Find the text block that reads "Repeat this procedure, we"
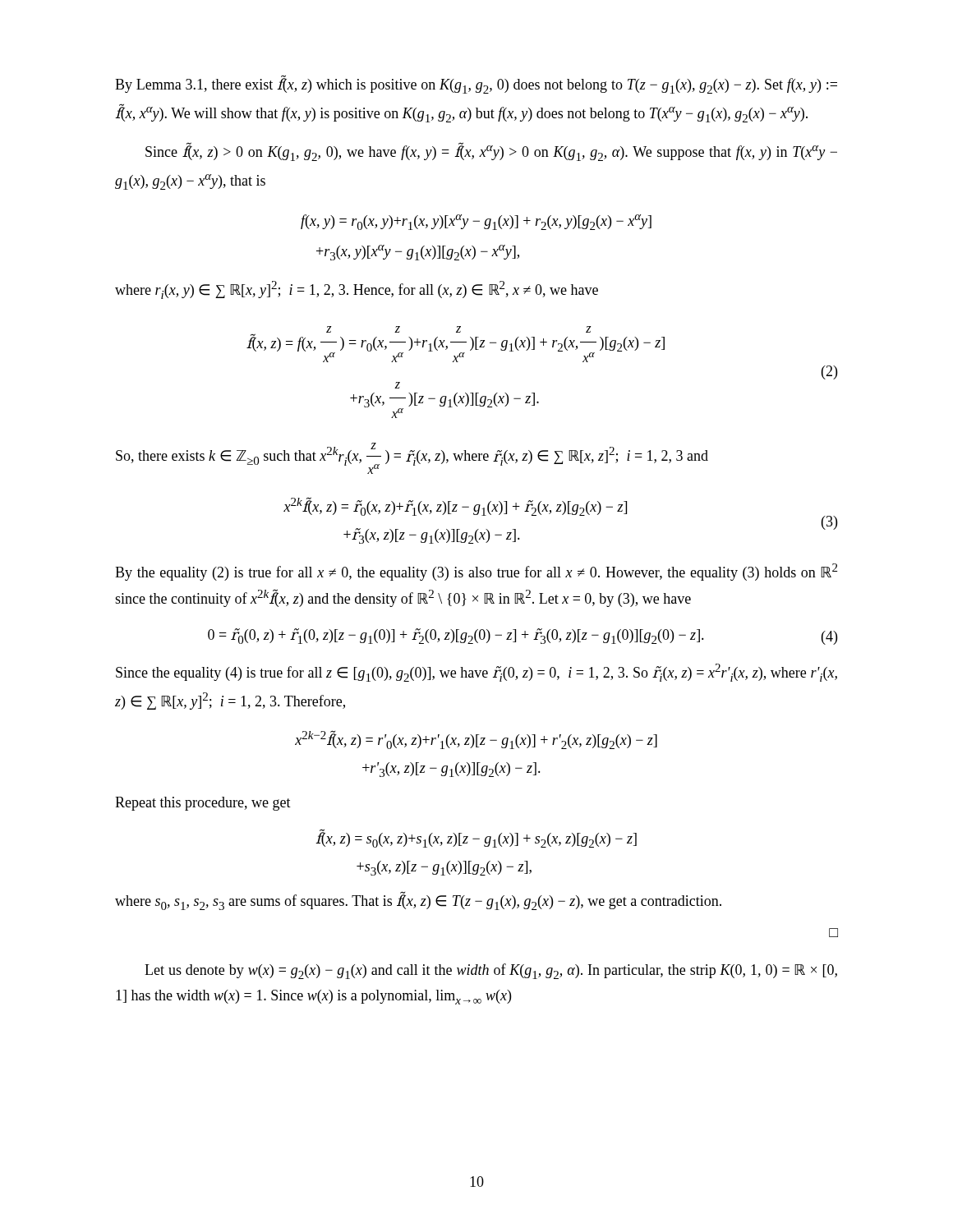The height and width of the screenshot is (1232, 953). [x=203, y=802]
